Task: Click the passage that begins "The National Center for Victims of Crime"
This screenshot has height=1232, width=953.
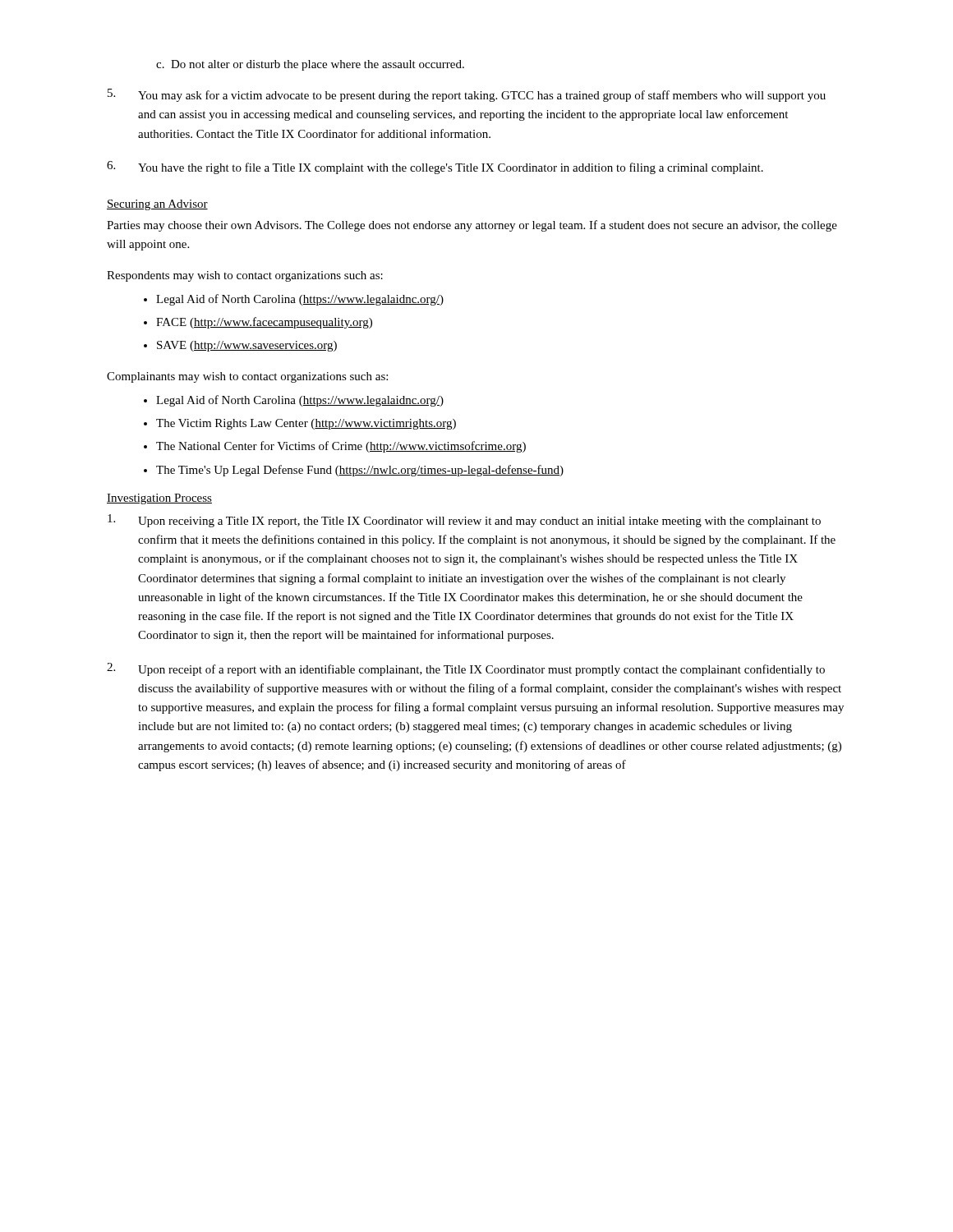Action: [341, 446]
